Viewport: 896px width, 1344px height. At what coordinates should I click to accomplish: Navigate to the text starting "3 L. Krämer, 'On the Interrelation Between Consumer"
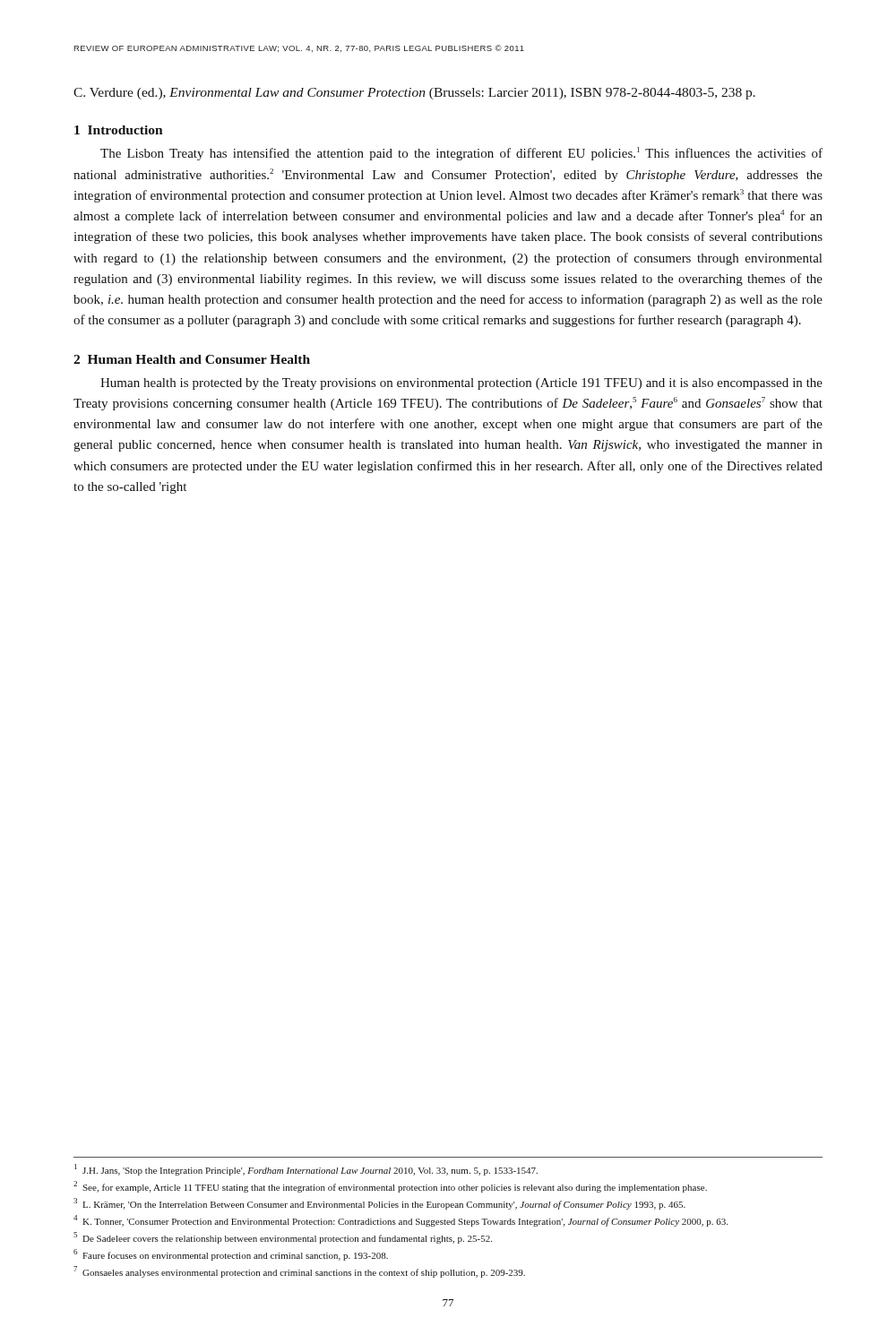coord(380,1204)
